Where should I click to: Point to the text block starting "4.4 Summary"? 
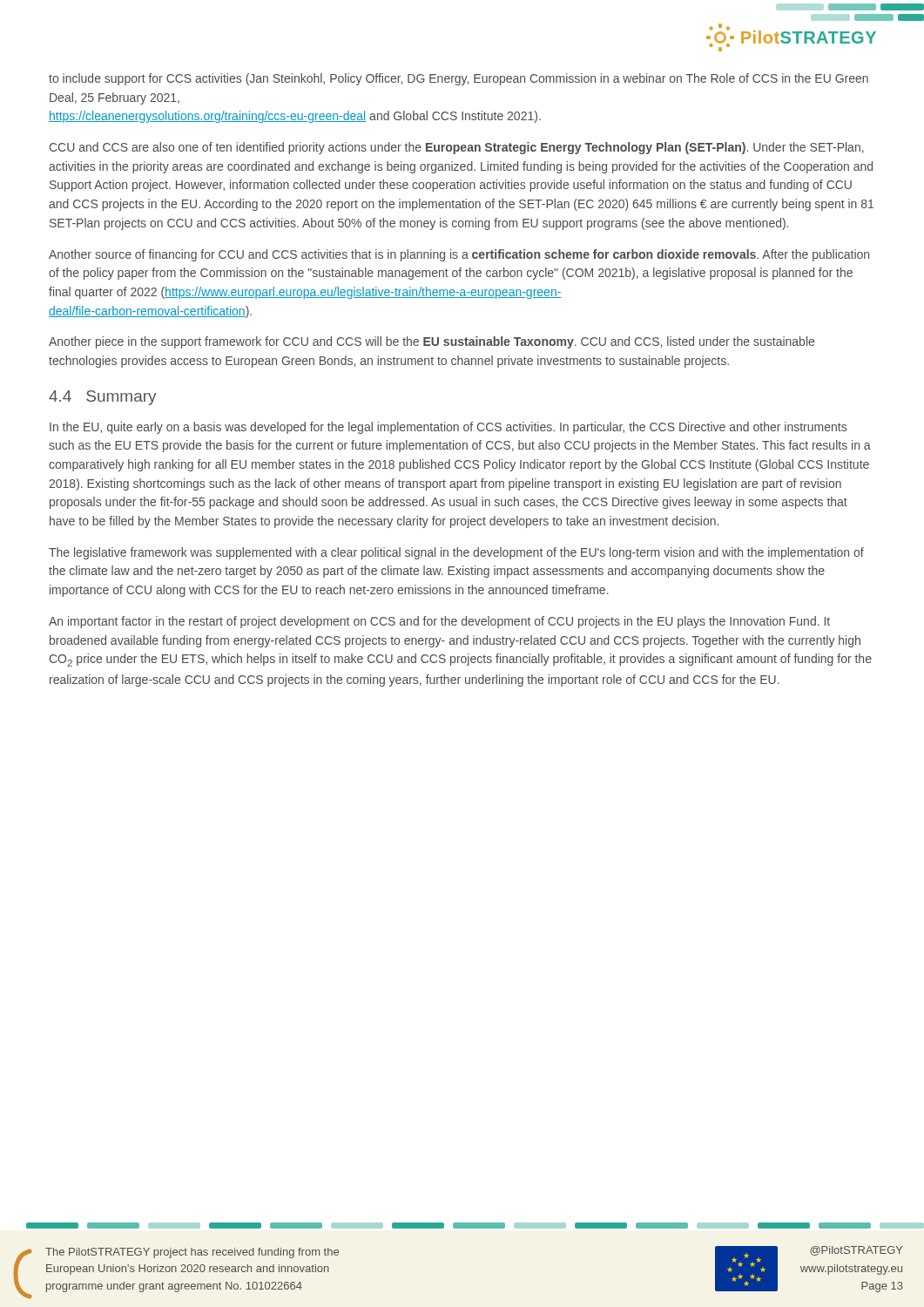tap(103, 396)
